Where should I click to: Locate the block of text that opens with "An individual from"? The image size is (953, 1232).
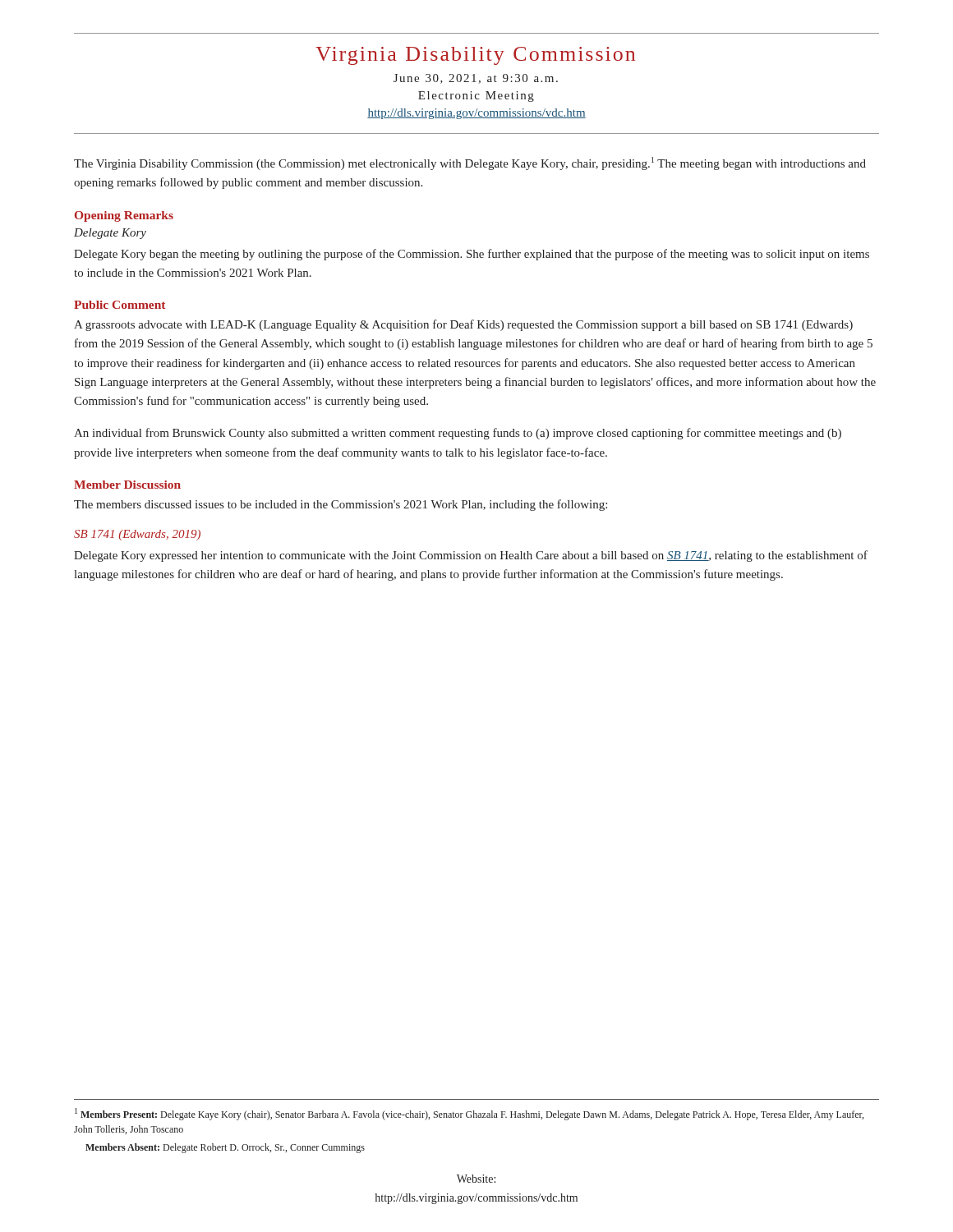click(458, 443)
